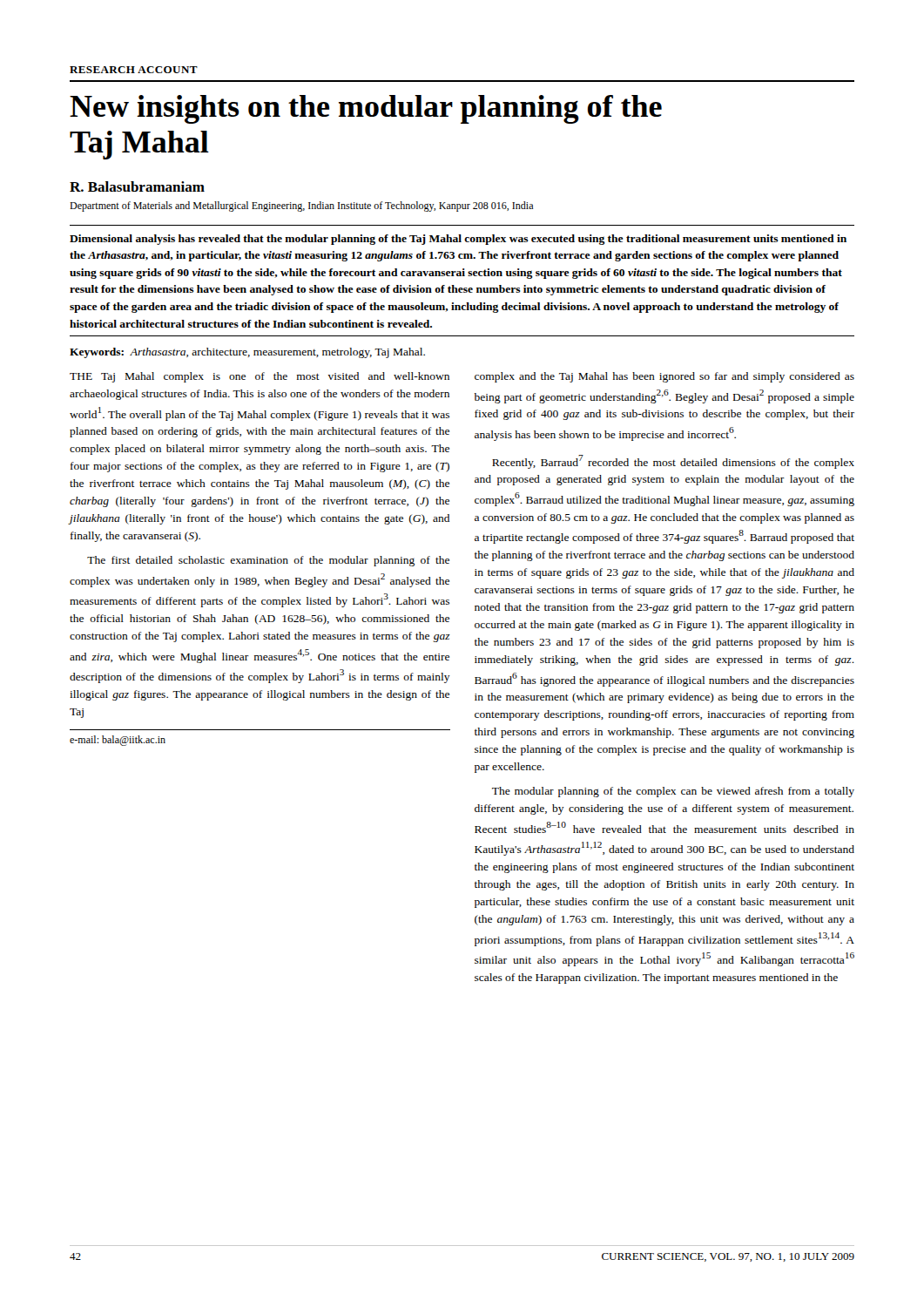Click on the element starting "e-mail: bala@iitk.ac.in"
This screenshot has height=1307, width=924.
click(118, 739)
